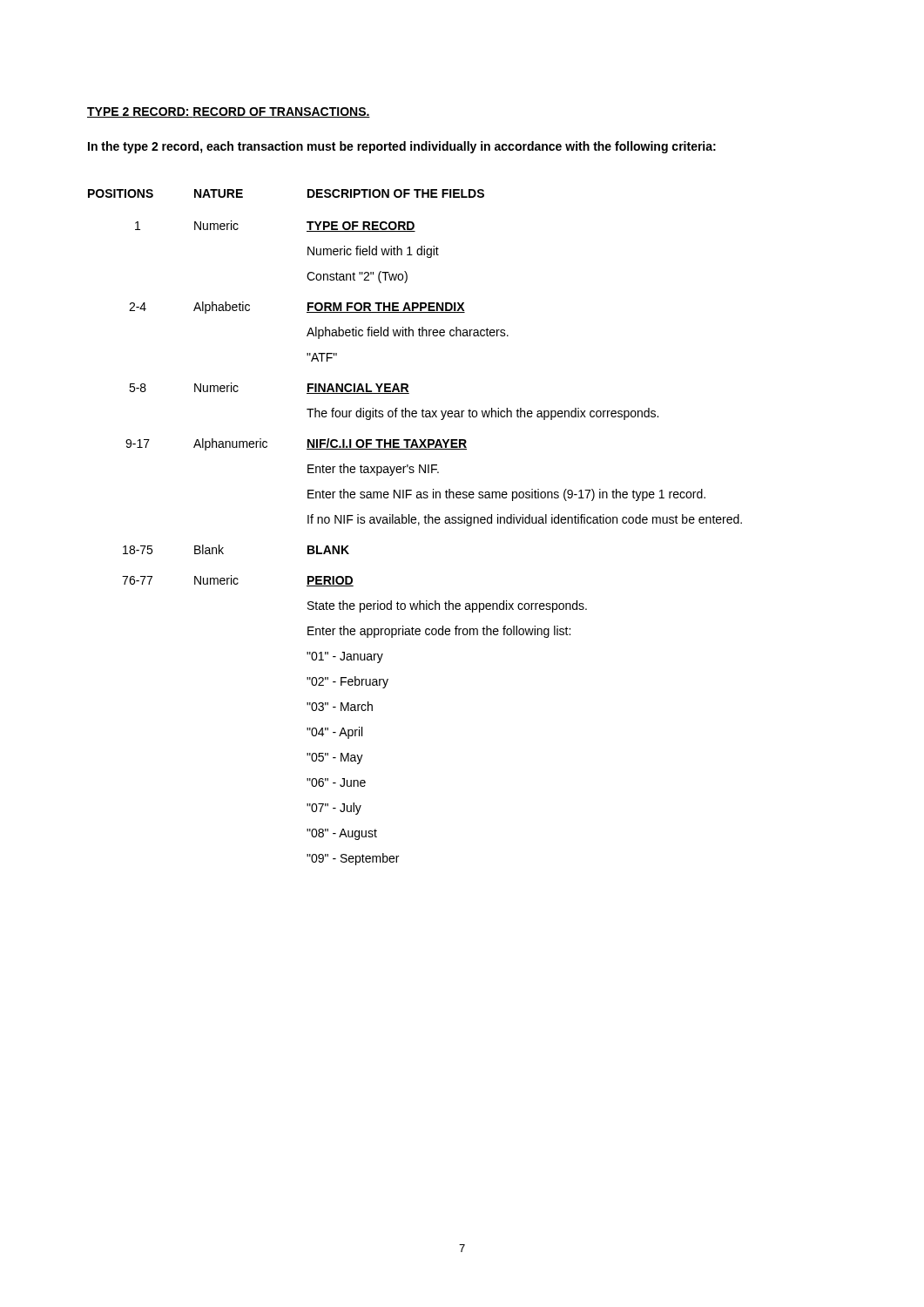This screenshot has width=924, height=1307.
Task: Select the section header that says "TYPE 2 RECORD:"
Action: point(228,112)
